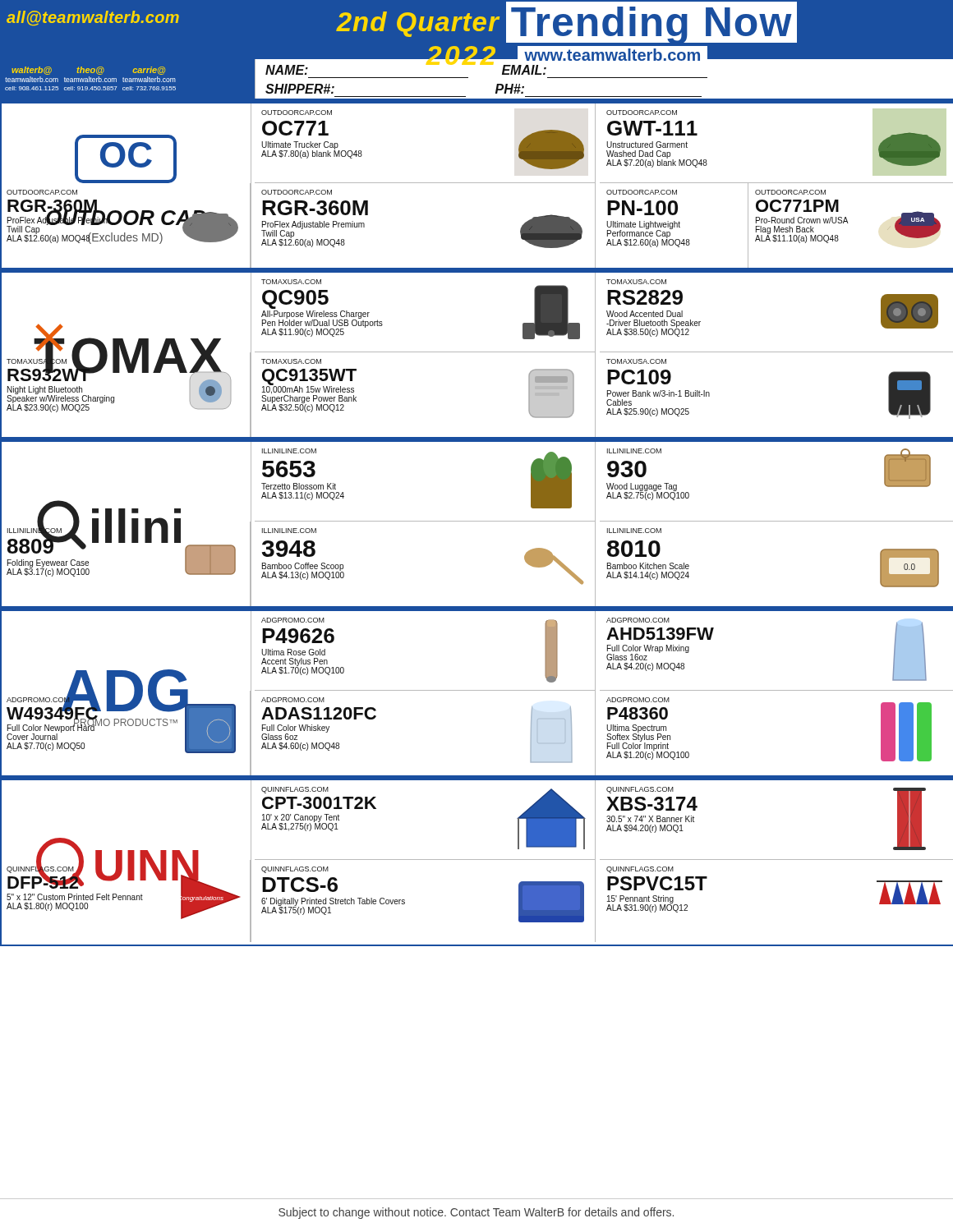953x1232 pixels.
Task: Find the element starting "TOMAXUSA.COM RS2829 Wood Accented Dual -Driver Bluetooth Speaker"
Action: tap(636, 282)
